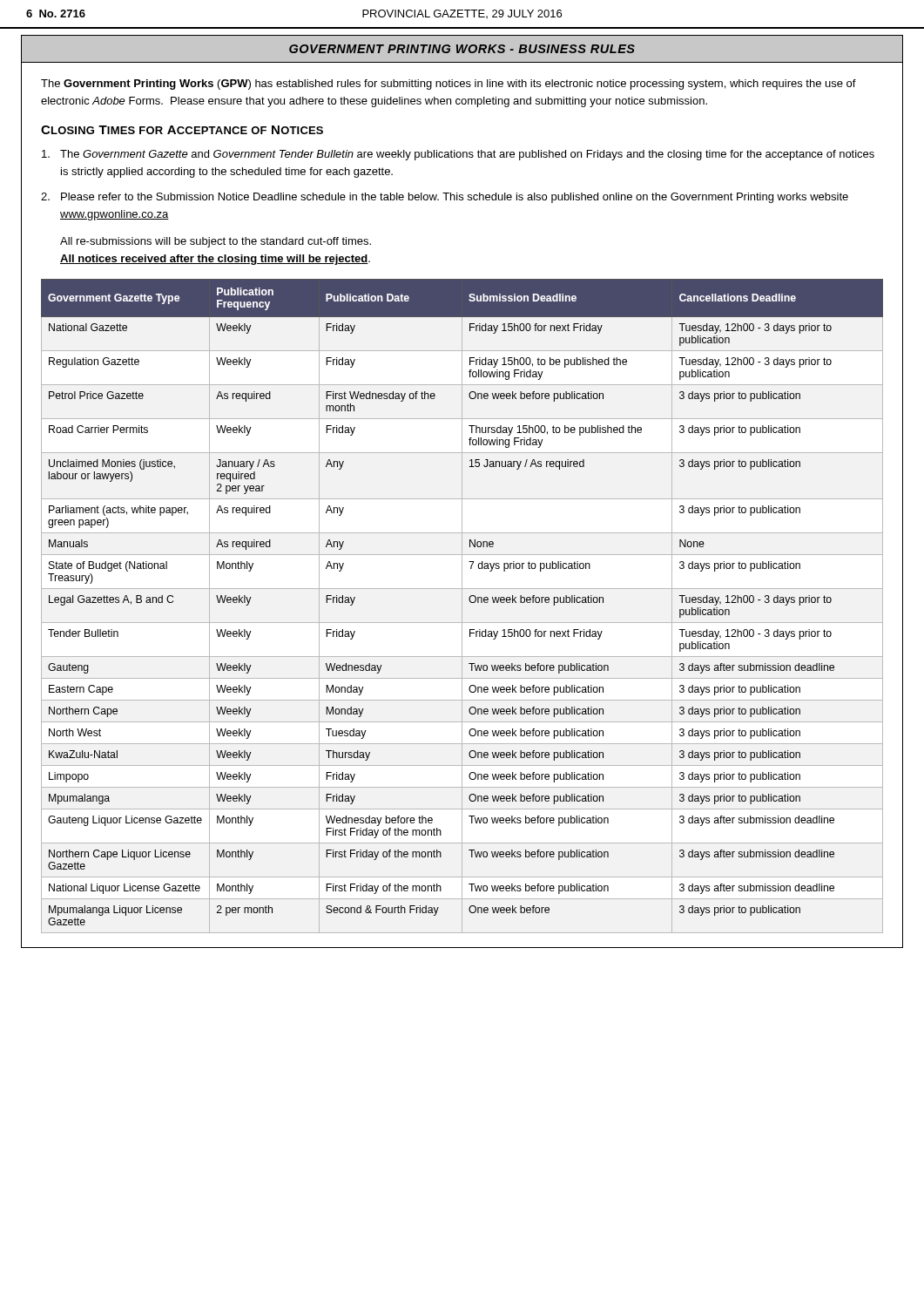The image size is (924, 1307).
Task: Locate the title with the text "GOVERNMENT PRINTING WORKS - BUSINESS RULES"
Action: pos(462,49)
